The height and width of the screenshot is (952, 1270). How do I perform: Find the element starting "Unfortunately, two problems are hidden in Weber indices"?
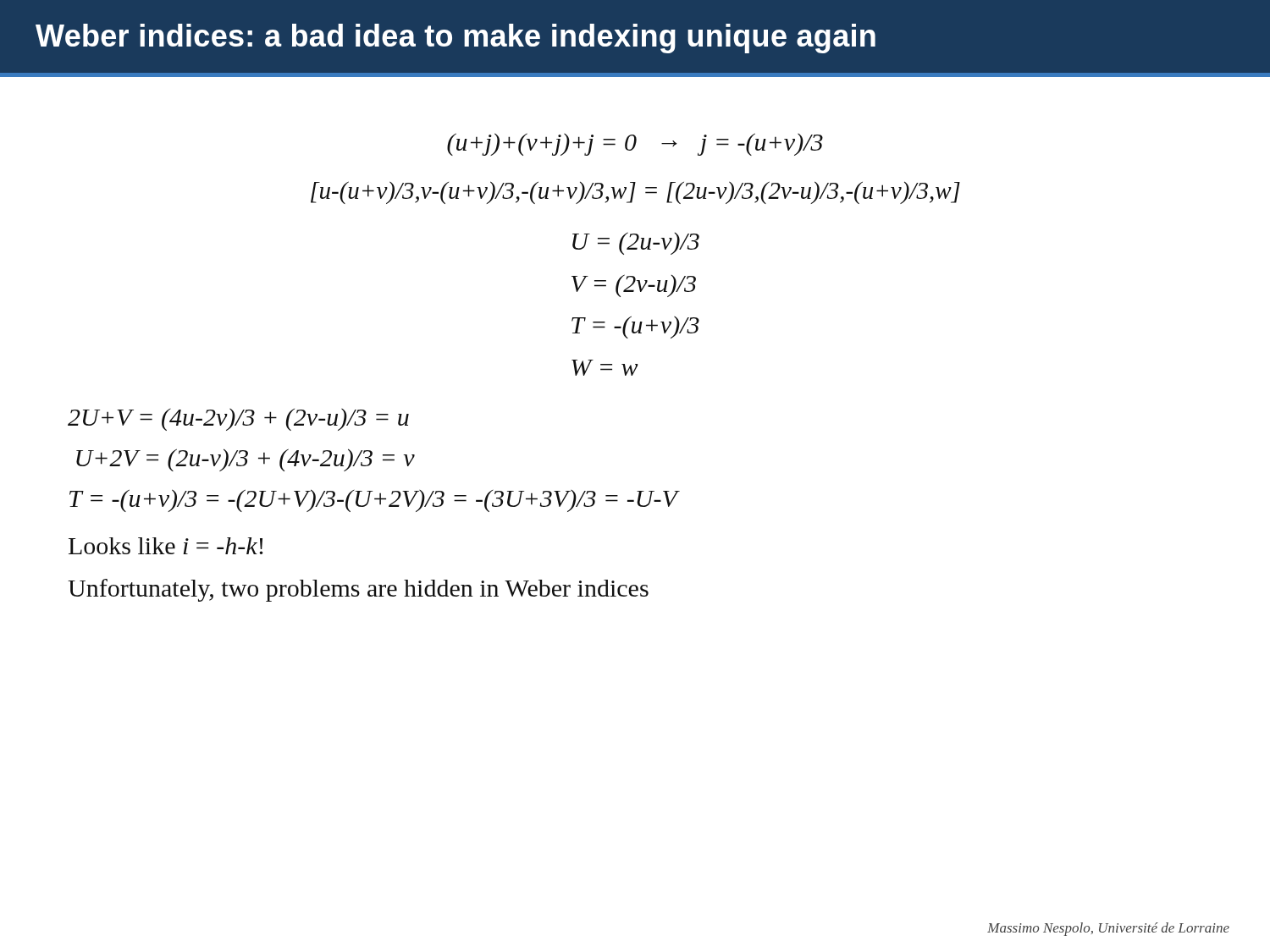tap(358, 588)
